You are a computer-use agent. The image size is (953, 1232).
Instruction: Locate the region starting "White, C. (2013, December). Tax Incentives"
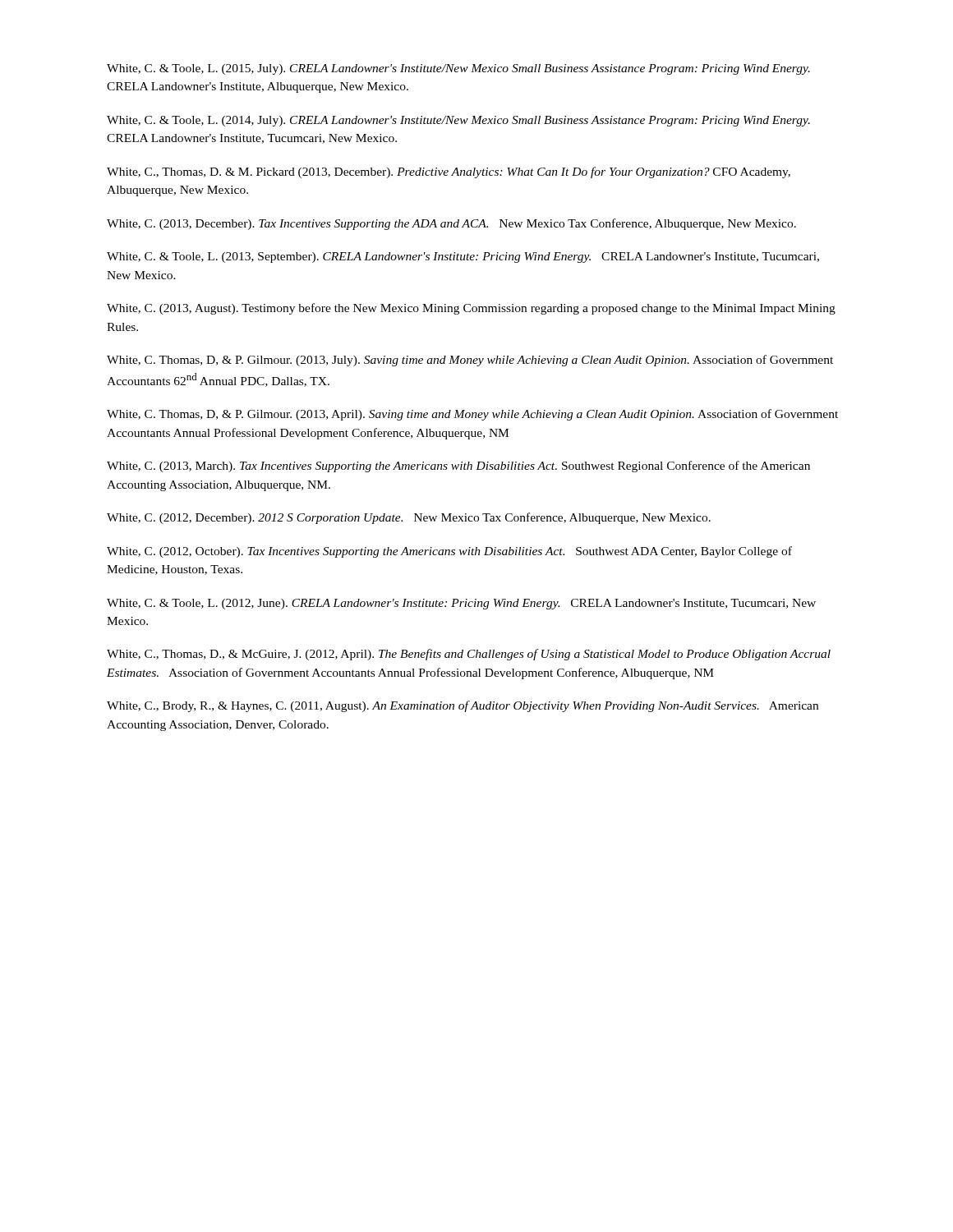coord(452,223)
